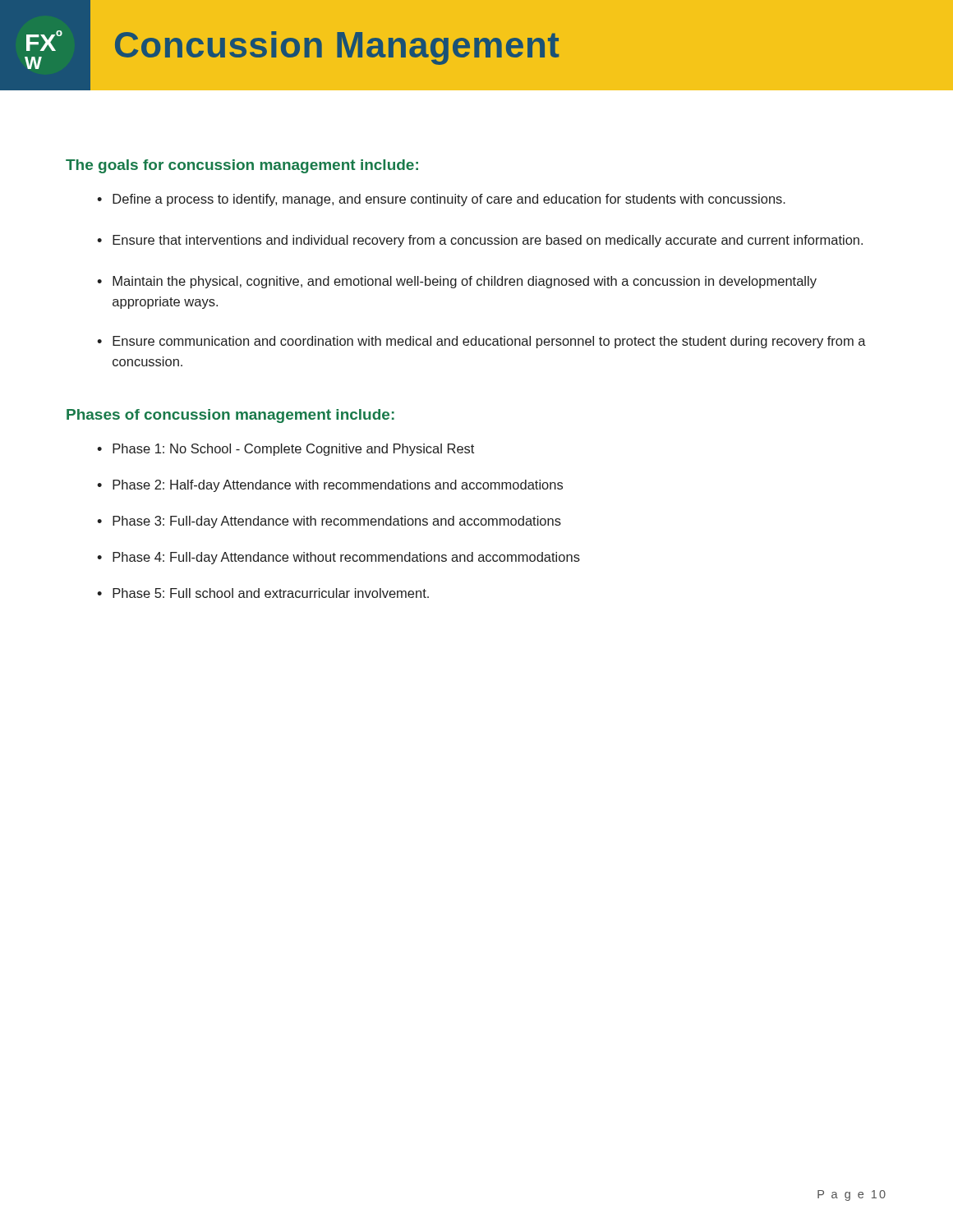The image size is (953, 1232).
Task: Find the element starting "• Ensure communication and coordination"
Action: 492,352
